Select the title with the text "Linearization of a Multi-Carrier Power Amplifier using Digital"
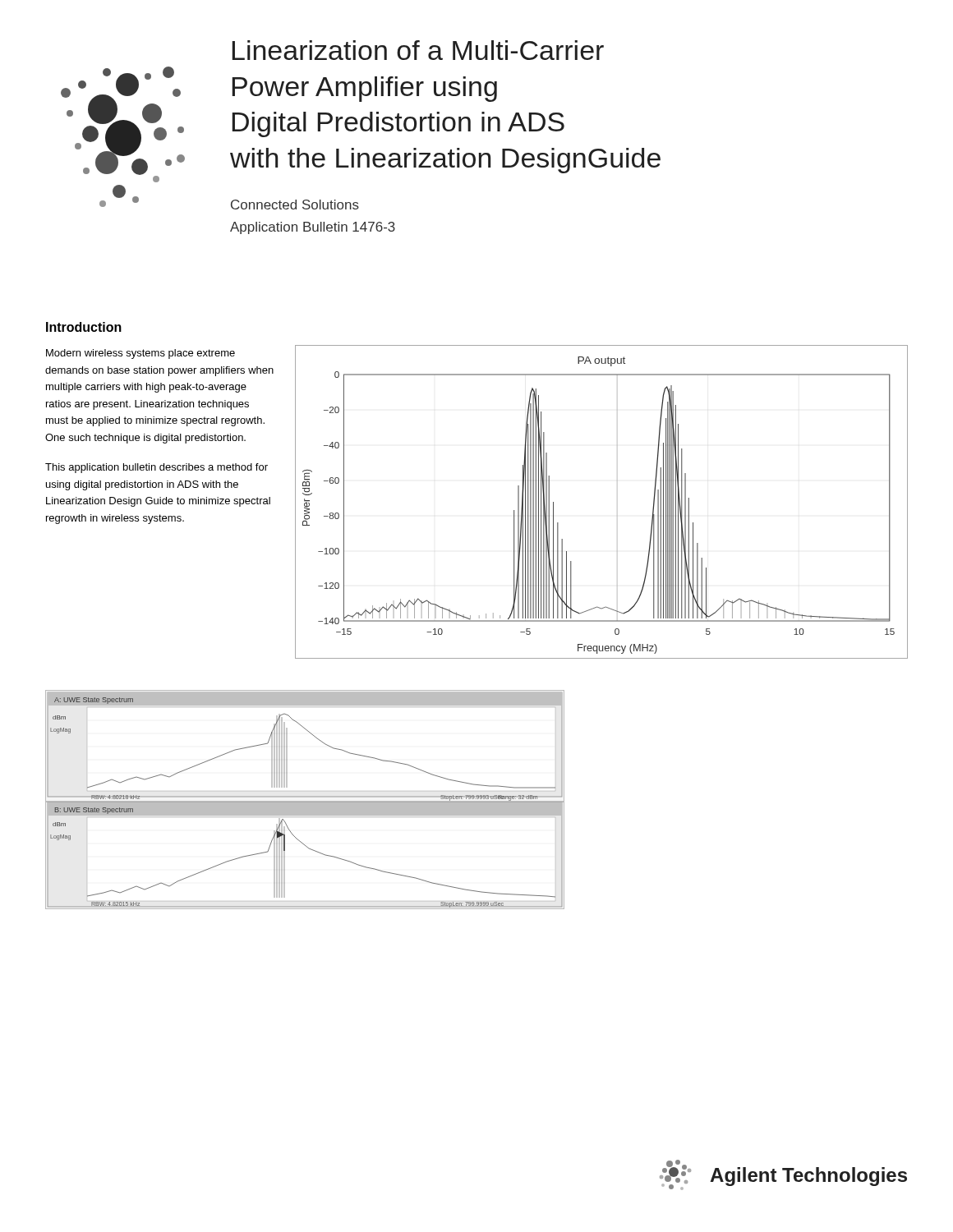Image resolution: width=953 pixels, height=1232 pixels. [571, 136]
